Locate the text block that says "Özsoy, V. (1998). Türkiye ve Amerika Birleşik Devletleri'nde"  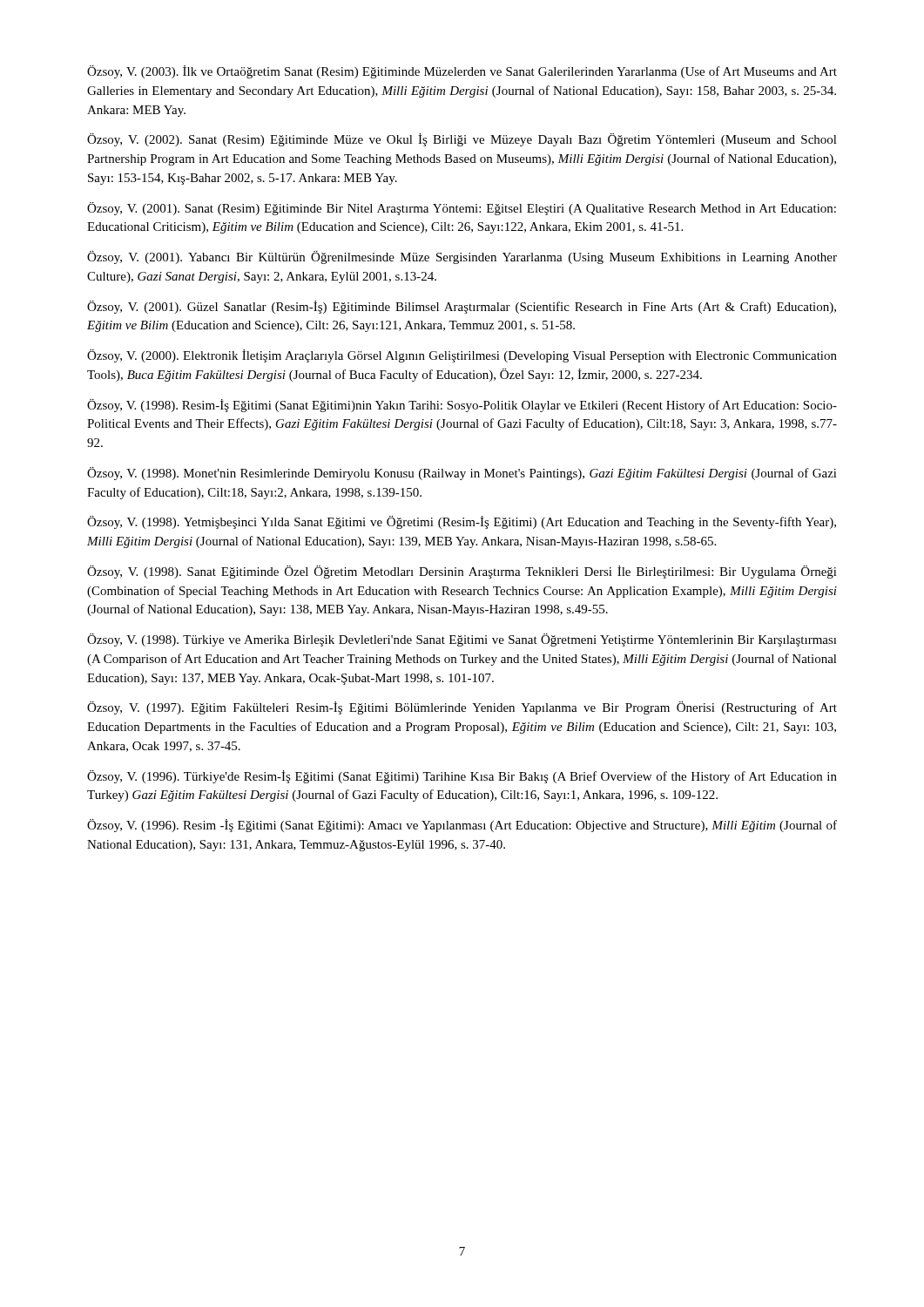tap(462, 659)
